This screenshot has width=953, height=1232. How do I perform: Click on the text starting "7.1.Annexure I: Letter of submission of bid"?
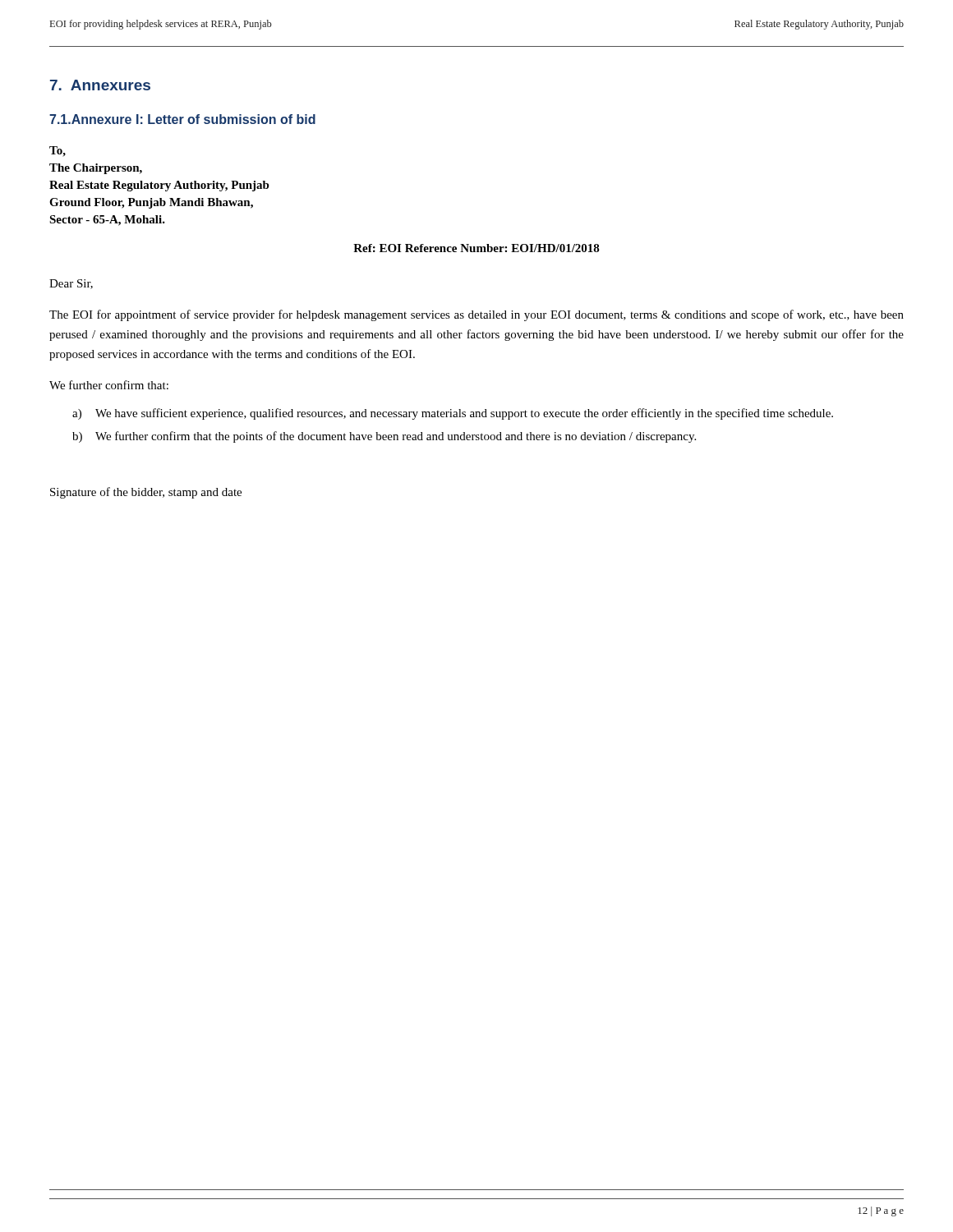coord(183,120)
